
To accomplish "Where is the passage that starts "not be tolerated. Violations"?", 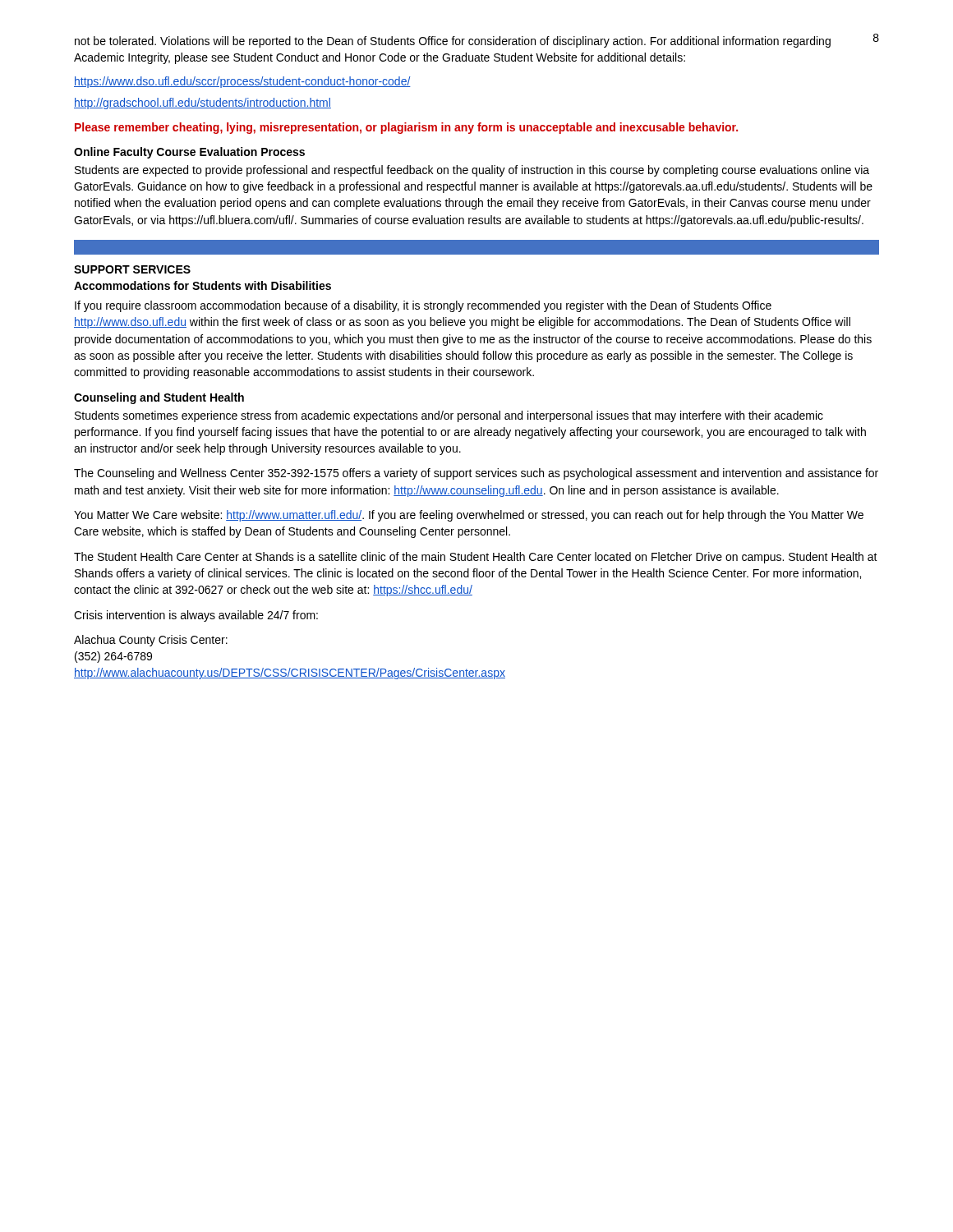I will (x=476, y=50).
